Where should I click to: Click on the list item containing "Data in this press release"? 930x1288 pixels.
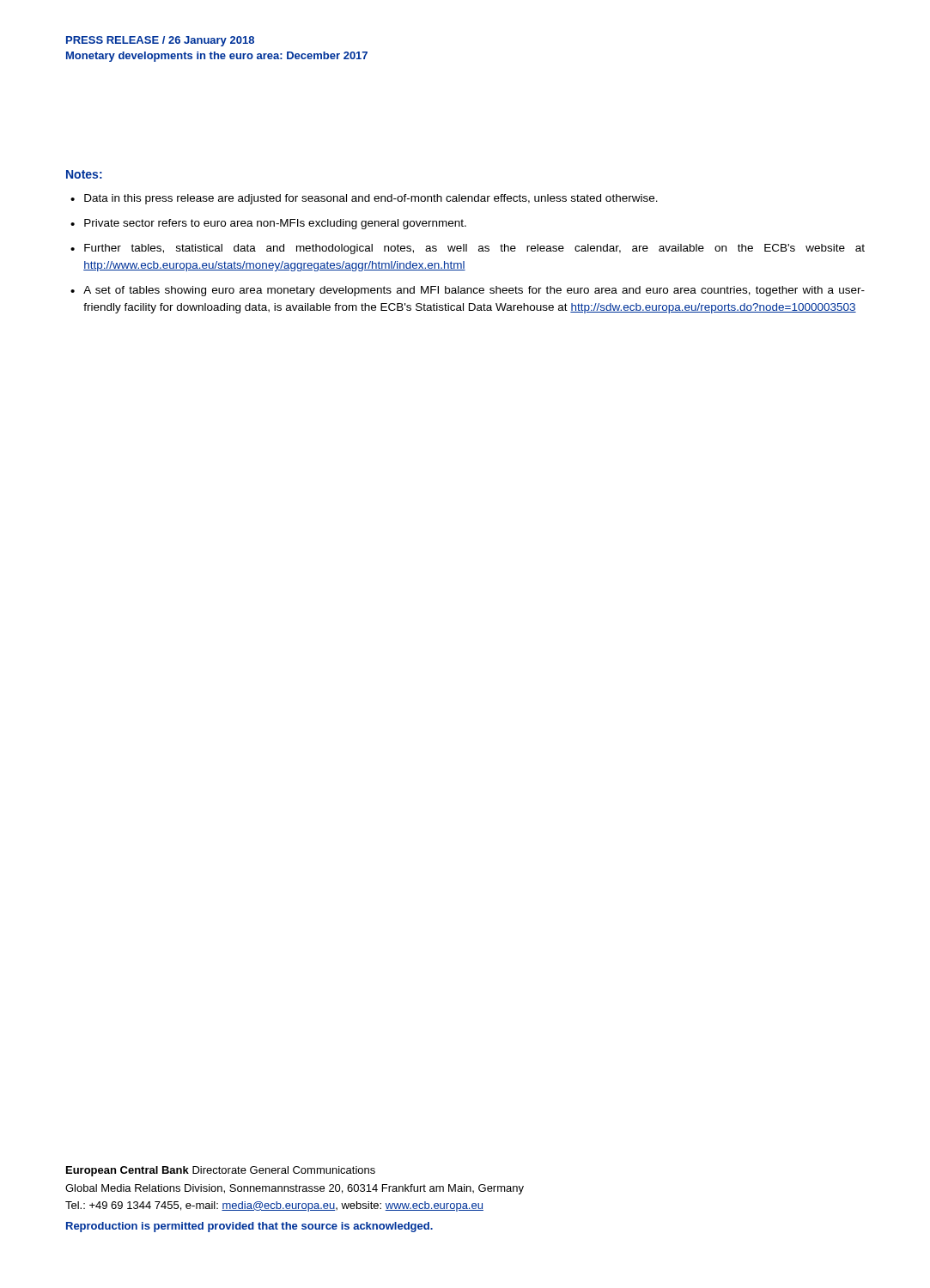[x=474, y=198]
